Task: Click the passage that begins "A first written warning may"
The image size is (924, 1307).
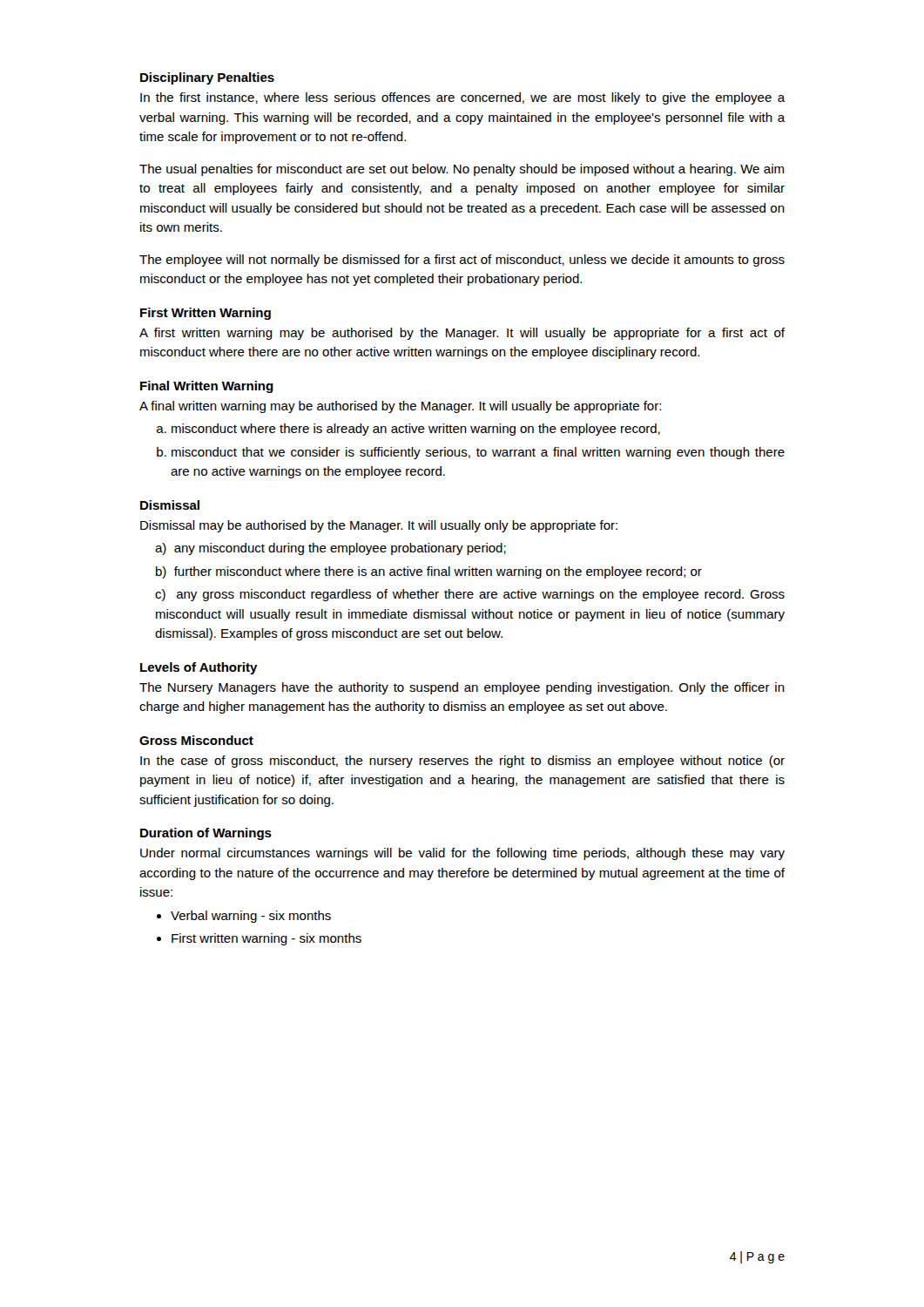Action: tap(462, 342)
